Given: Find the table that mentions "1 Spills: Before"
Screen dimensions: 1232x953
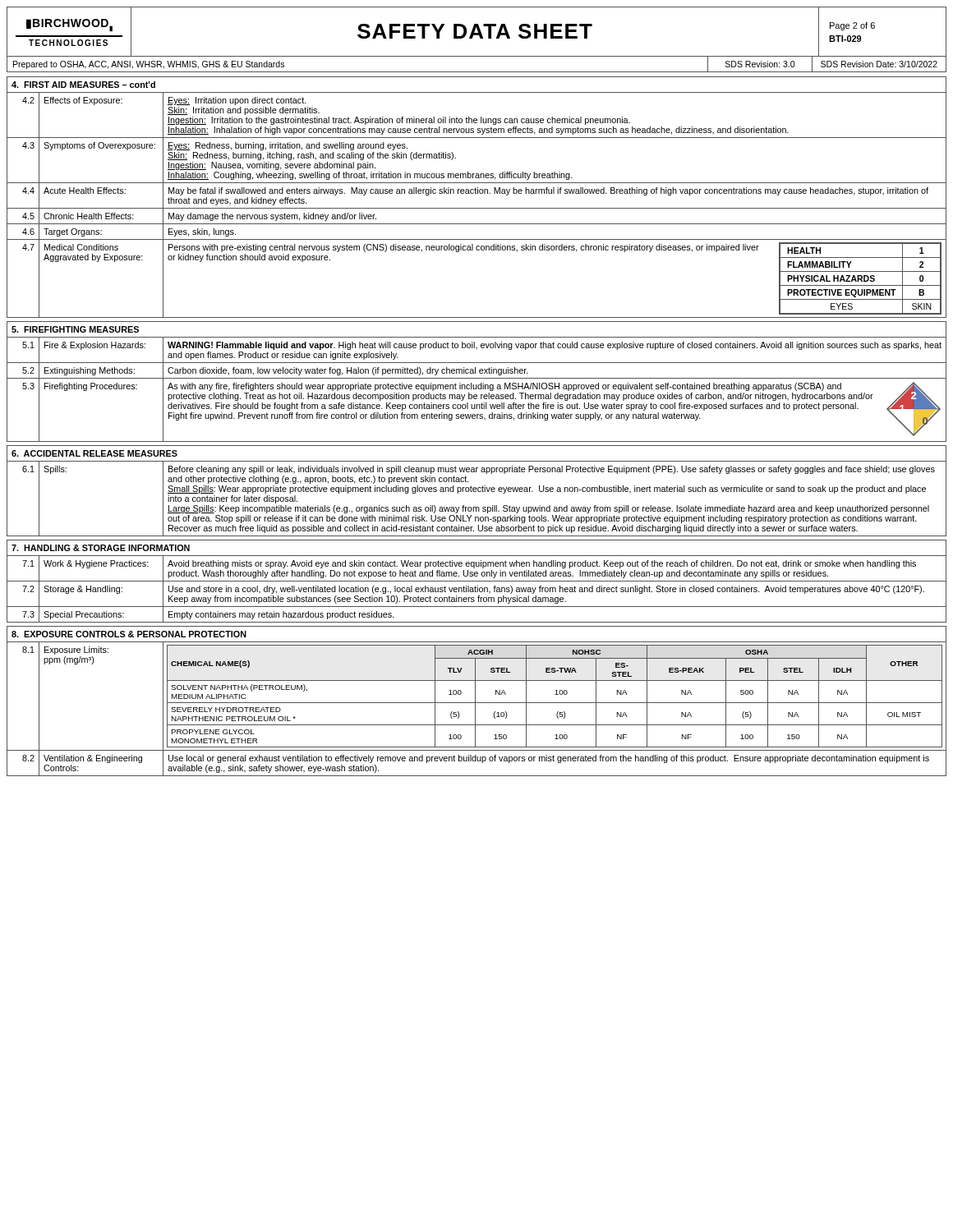Looking at the screenshot, I should [x=476, y=499].
